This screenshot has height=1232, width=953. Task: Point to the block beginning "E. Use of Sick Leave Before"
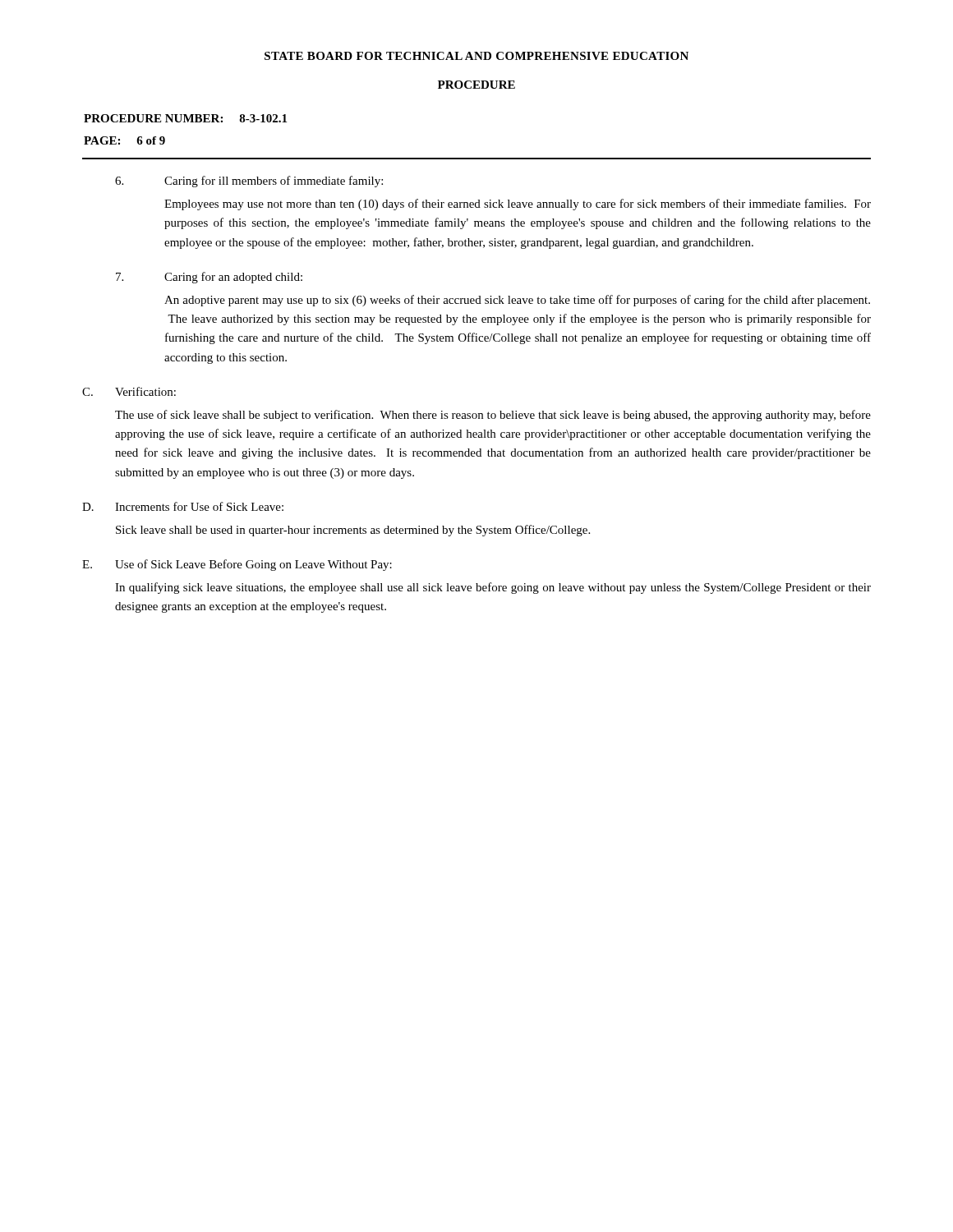(476, 591)
